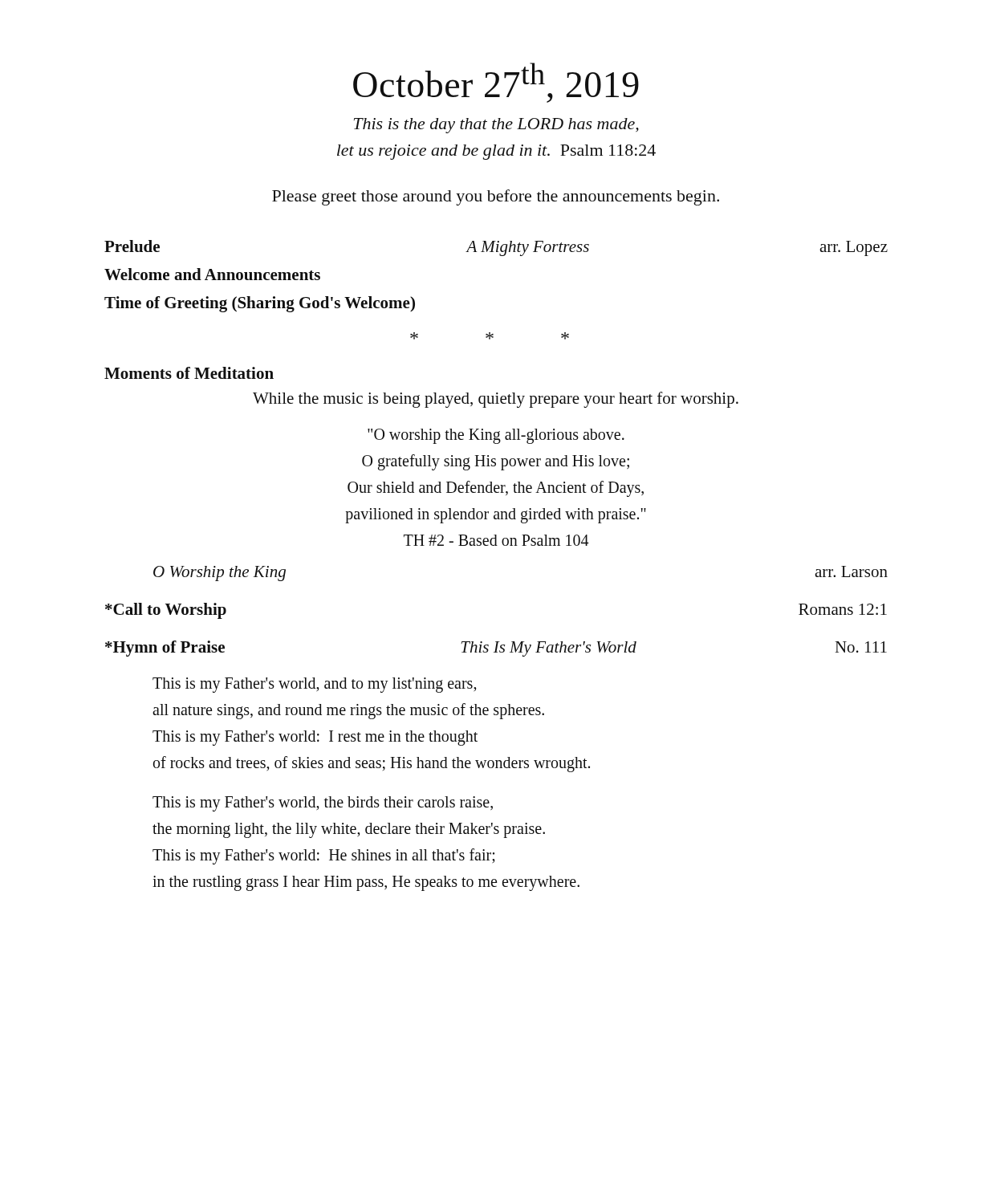Viewport: 992px width, 1204px height.
Task: Select the text with the text "* *"
Action: coord(496,338)
